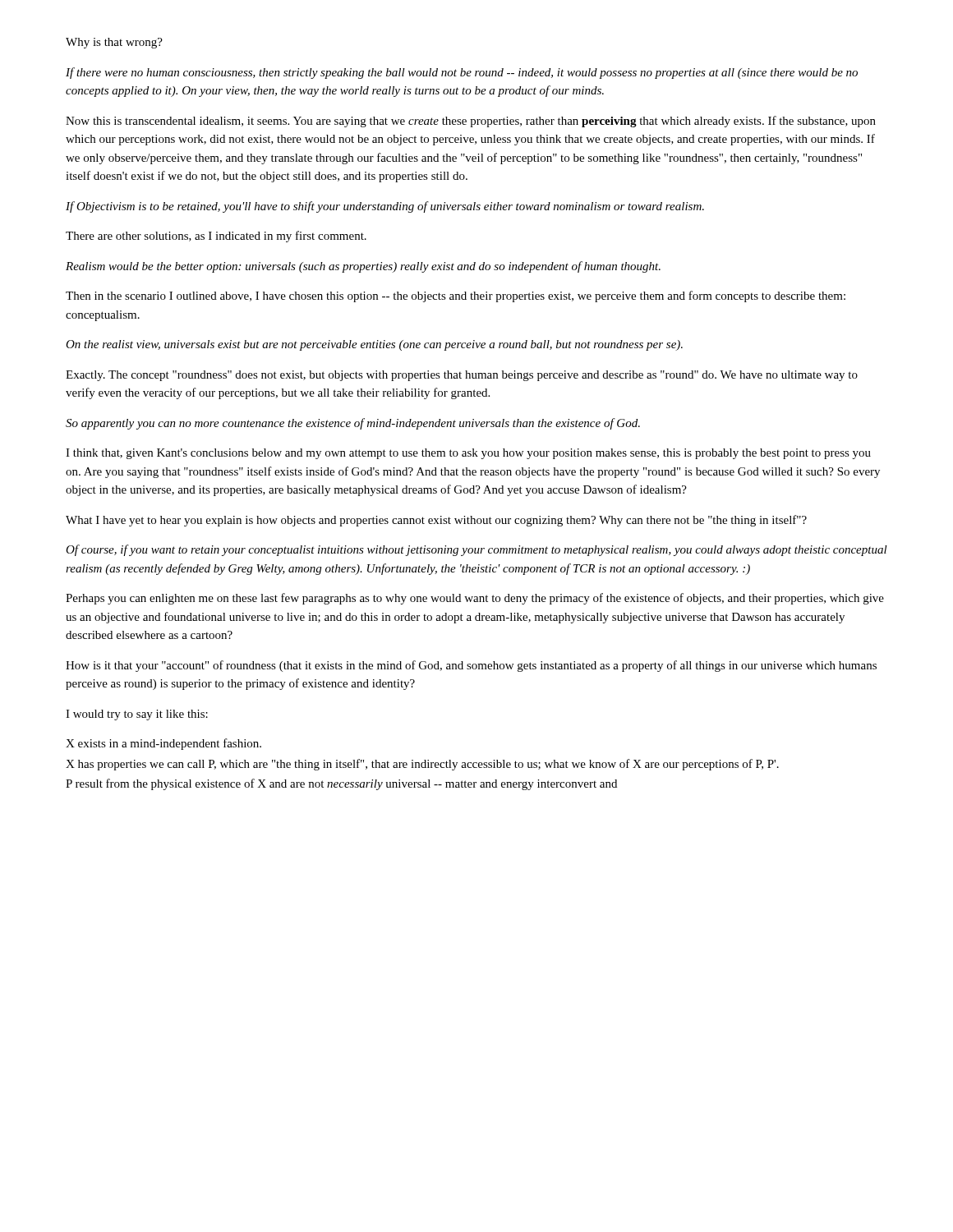The height and width of the screenshot is (1232, 953).
Task: Find the text block containing "How is it that your "account""
Action: (471, 674)
